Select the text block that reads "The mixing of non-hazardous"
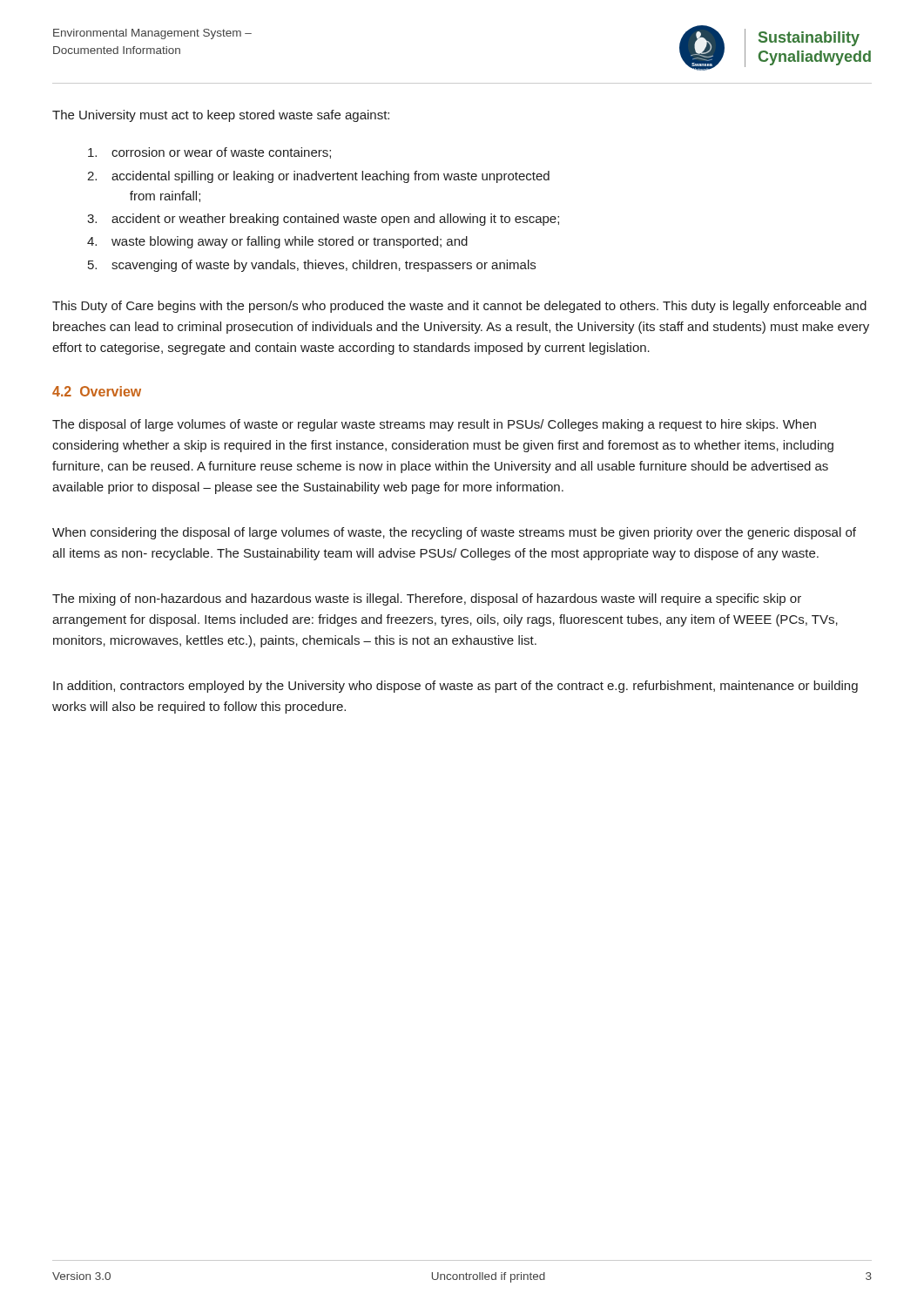Image resolution: width=924 pixels, height=1307 pixels. click(x=445, y=619)
